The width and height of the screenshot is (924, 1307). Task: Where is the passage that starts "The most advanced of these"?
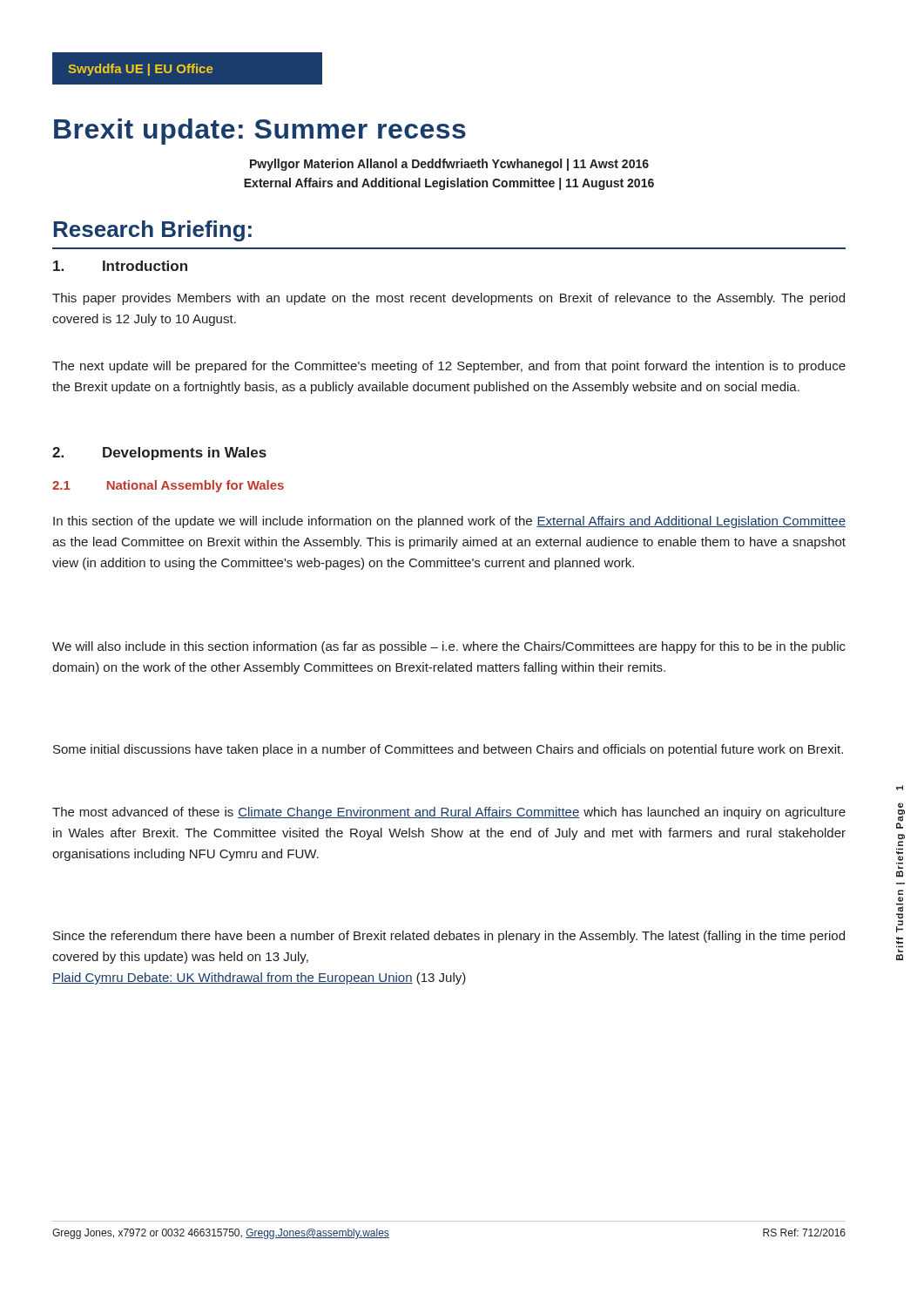449,833
